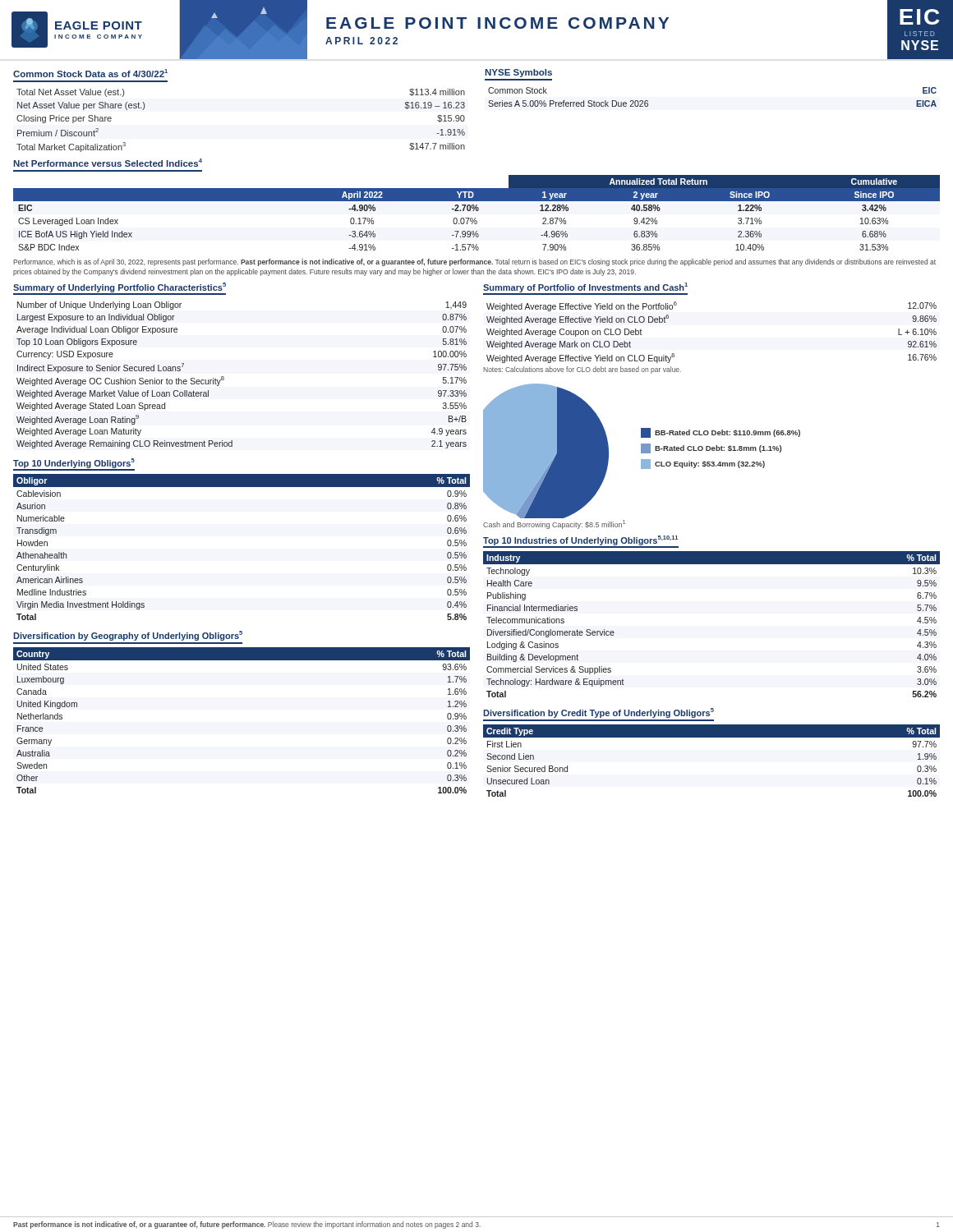This screenshot has width=953, height=1232.
Task: Select the table that reads "Virgin Media Investment"
Action: 242,549
